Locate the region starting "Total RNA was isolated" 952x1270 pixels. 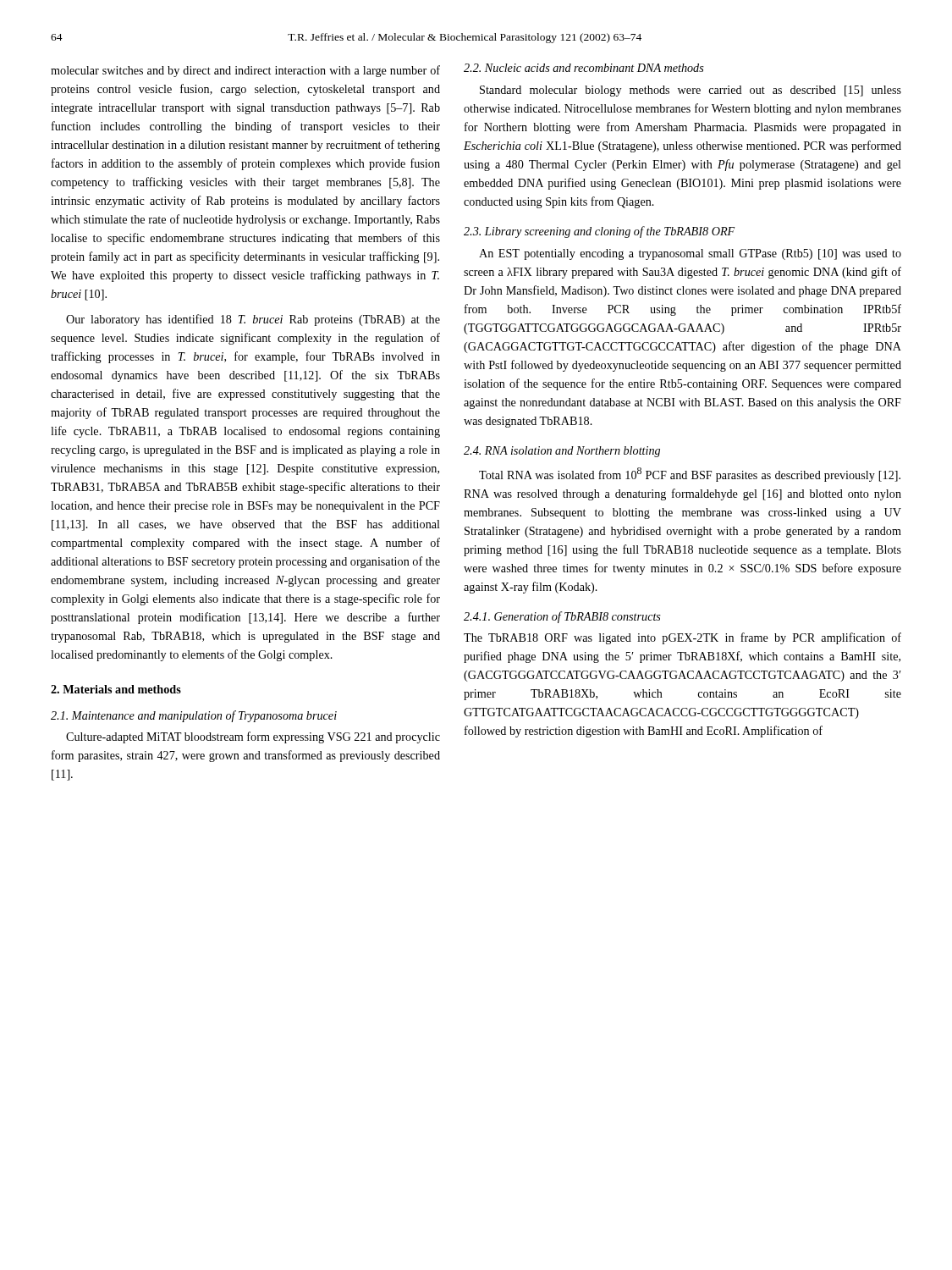point(682,530)
